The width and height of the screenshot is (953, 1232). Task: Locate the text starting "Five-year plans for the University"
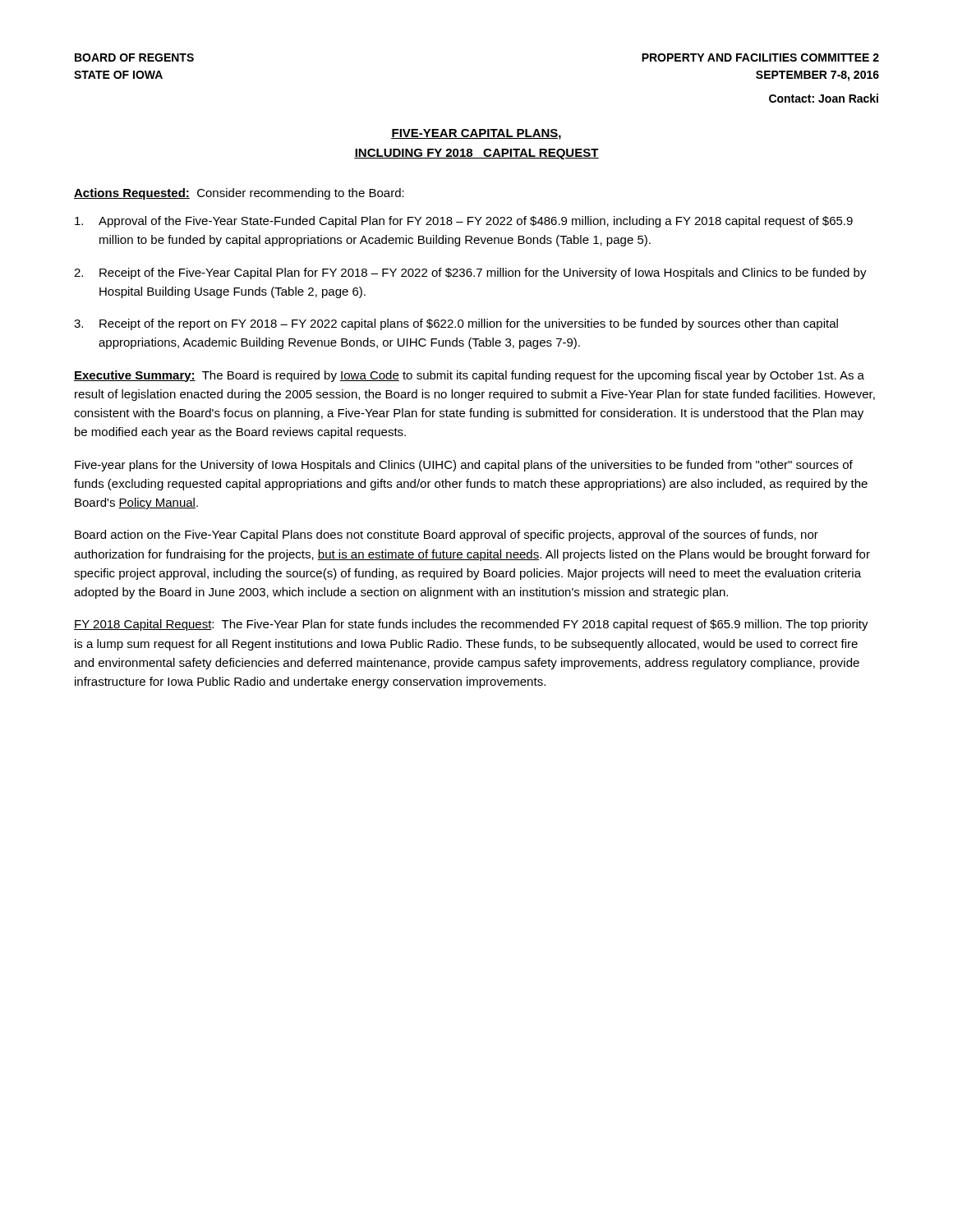pyautogui.click(x=471, y=483)
